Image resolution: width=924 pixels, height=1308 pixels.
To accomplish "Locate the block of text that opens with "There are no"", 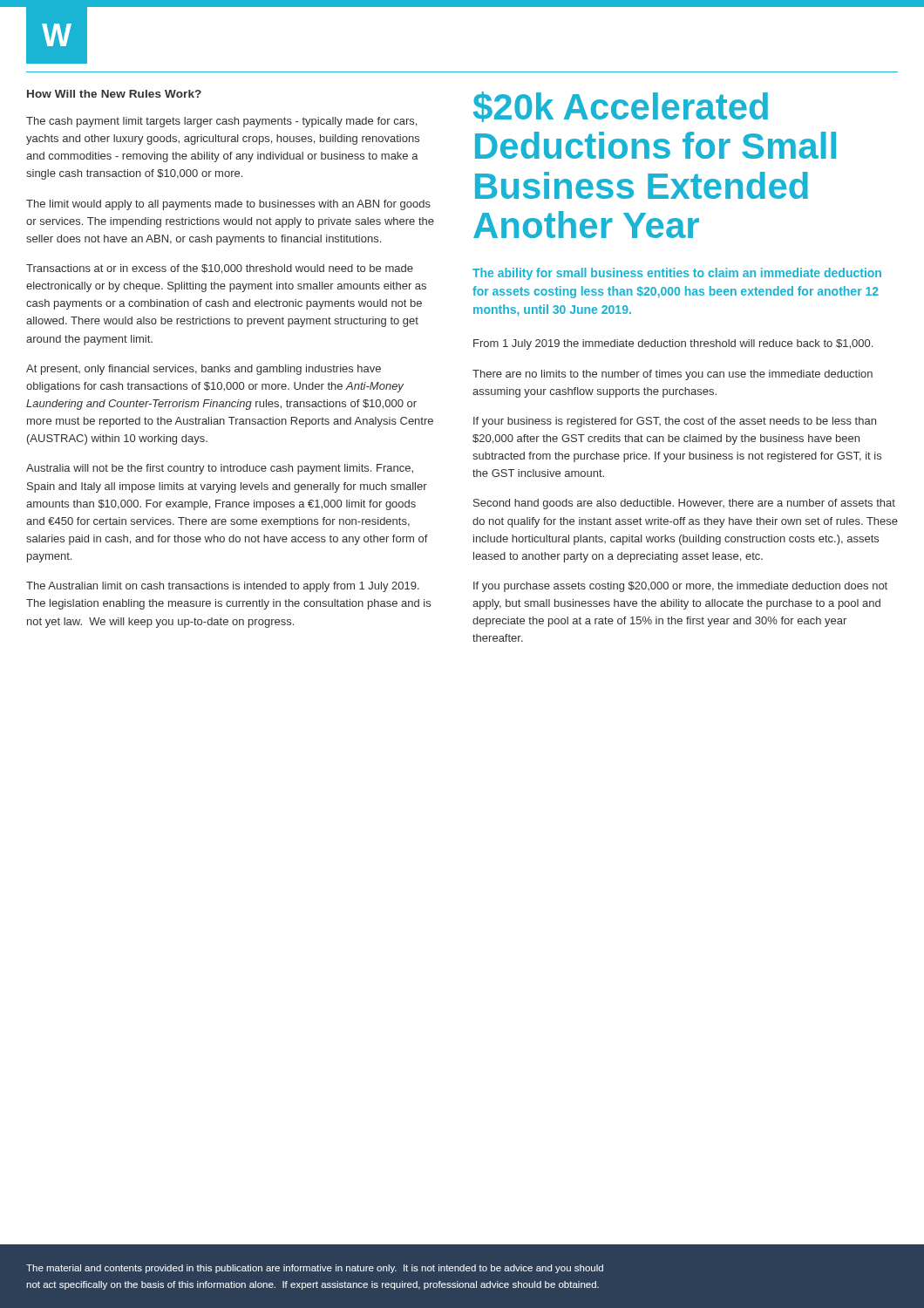I will click(x=673, y=382).
